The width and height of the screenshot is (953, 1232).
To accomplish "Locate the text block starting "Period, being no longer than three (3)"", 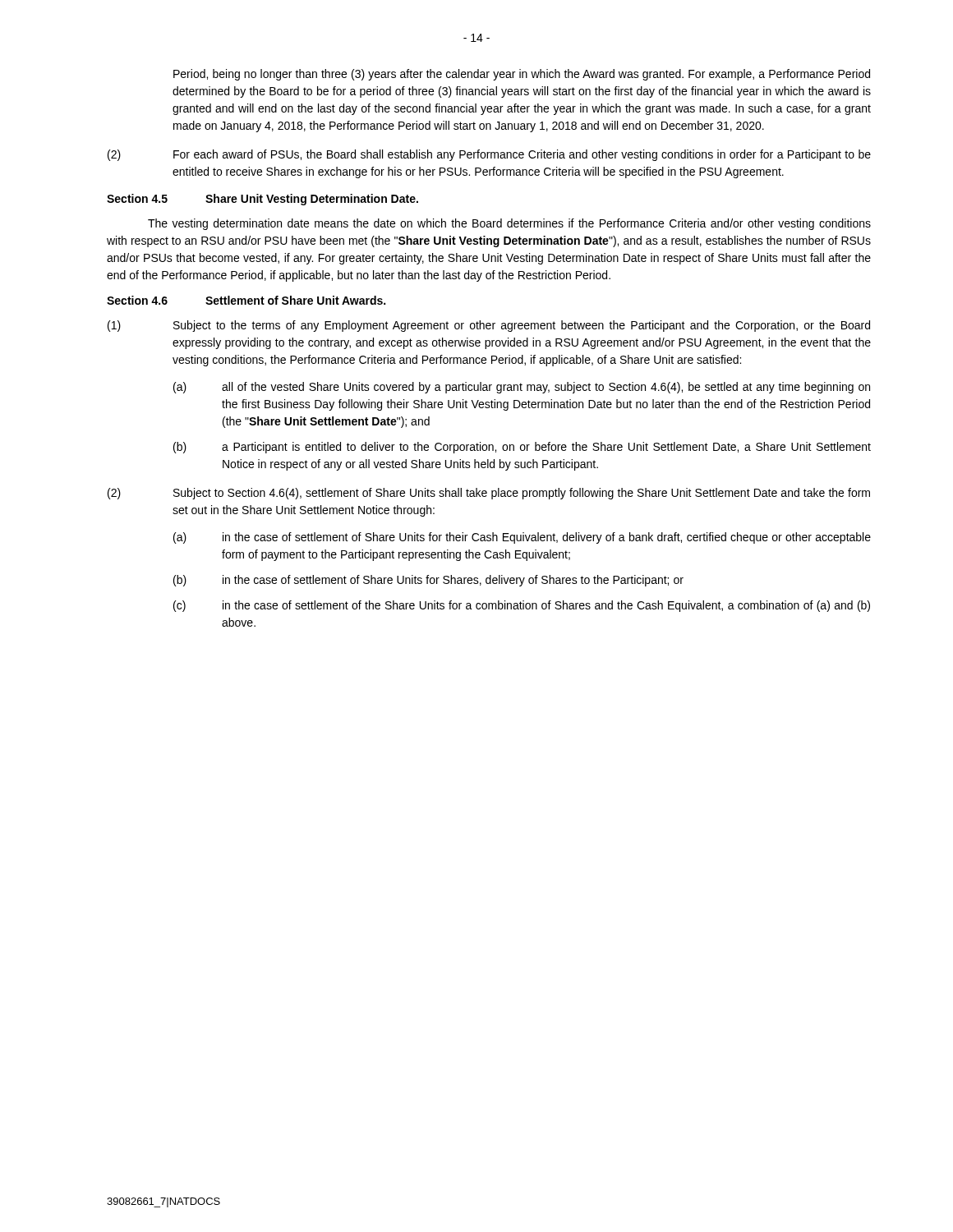I will (522, 100).
